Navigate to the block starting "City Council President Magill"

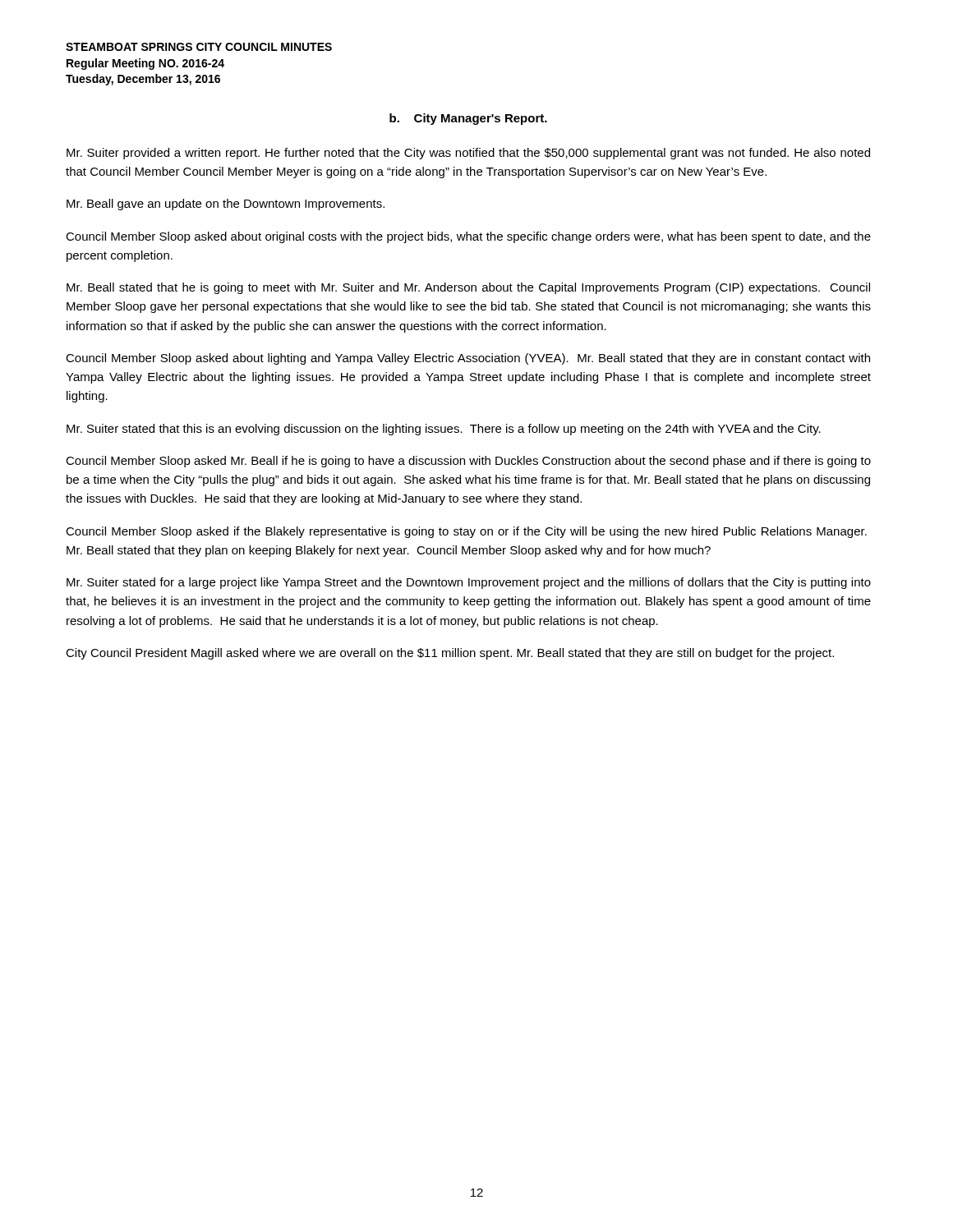(450, 652)
